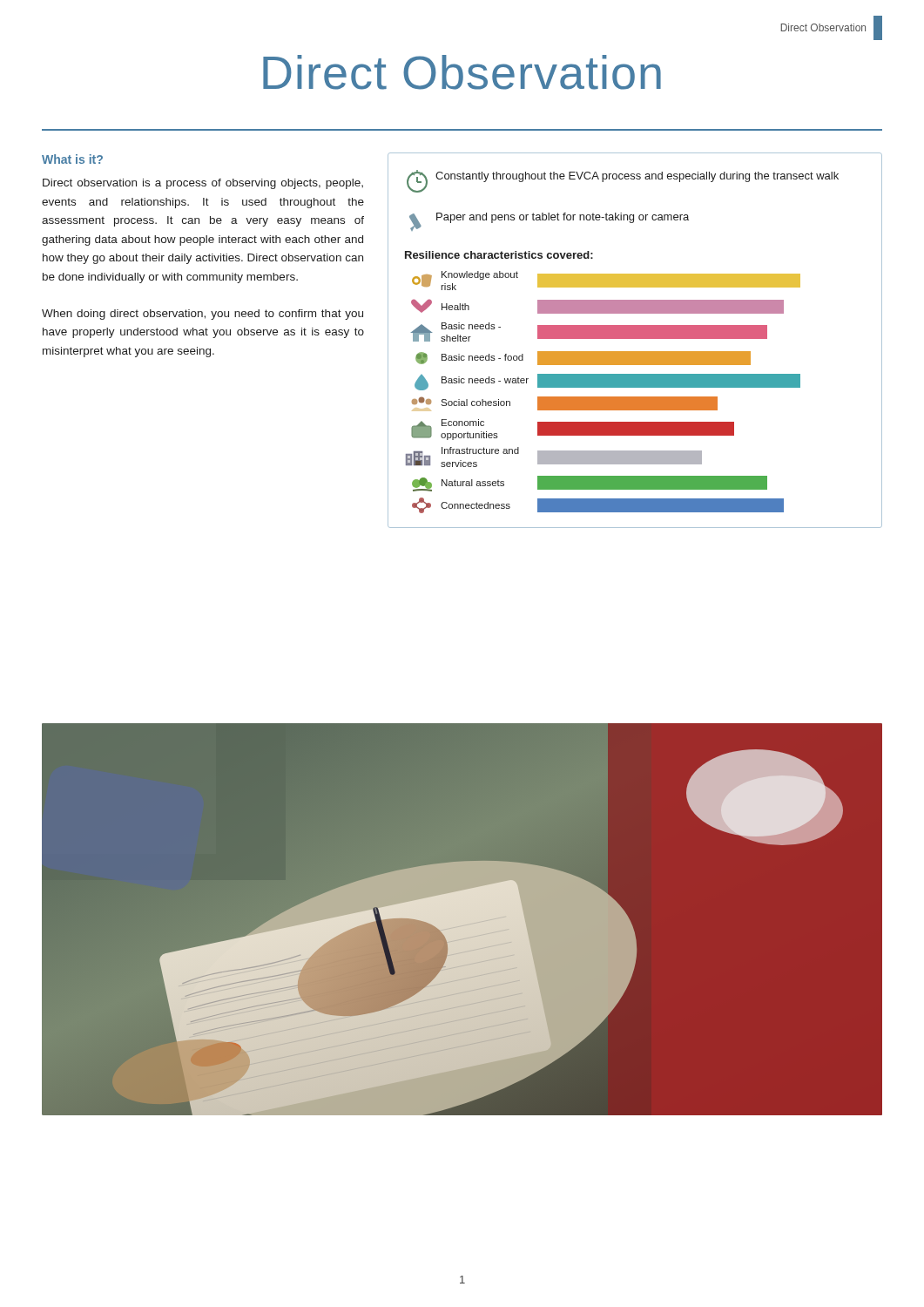Select the section header that says "What is it?"
This screenshot has width=924, height=1307.
(73, 159)
